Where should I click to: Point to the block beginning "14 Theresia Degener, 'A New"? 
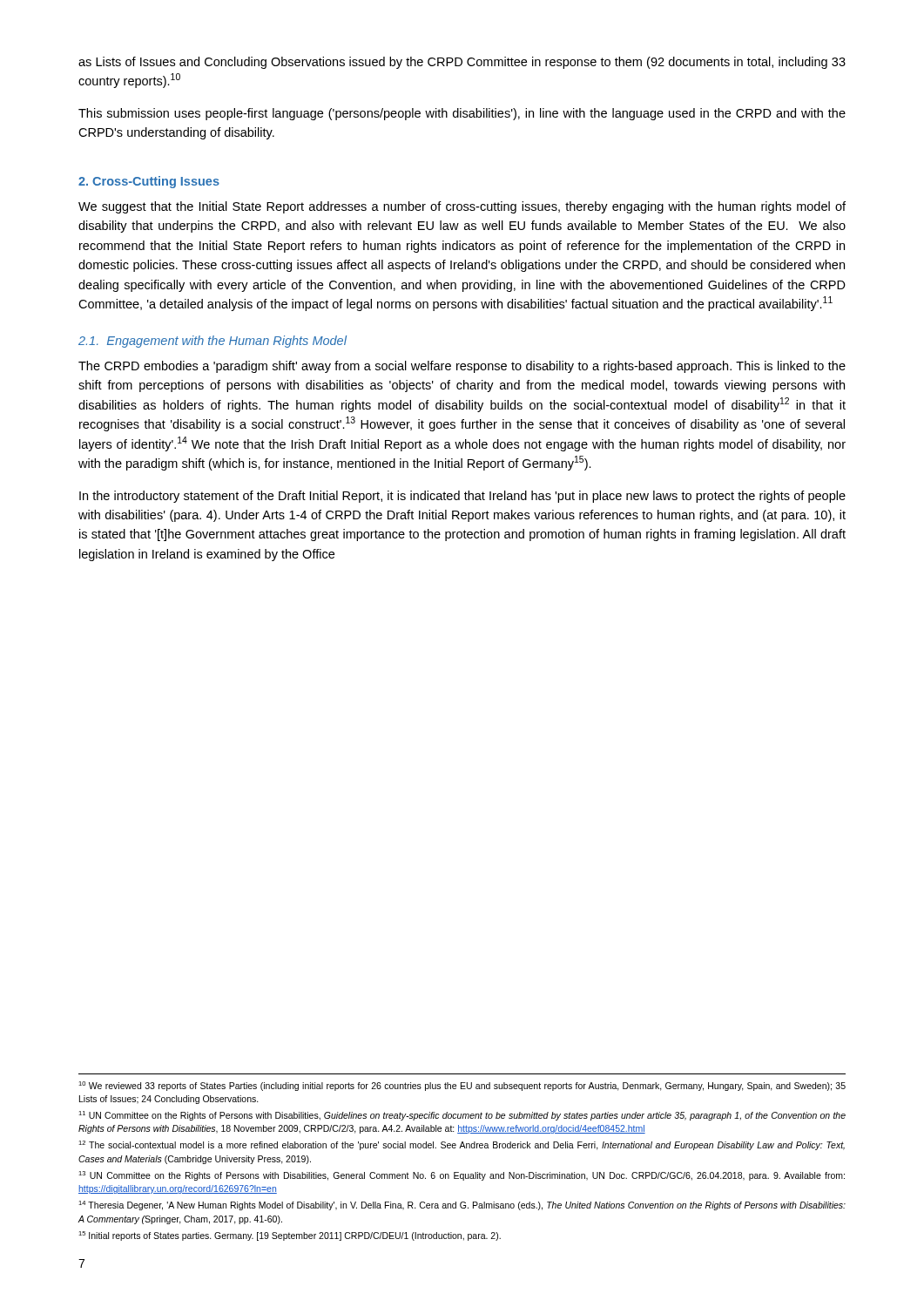click(462, 1212)
